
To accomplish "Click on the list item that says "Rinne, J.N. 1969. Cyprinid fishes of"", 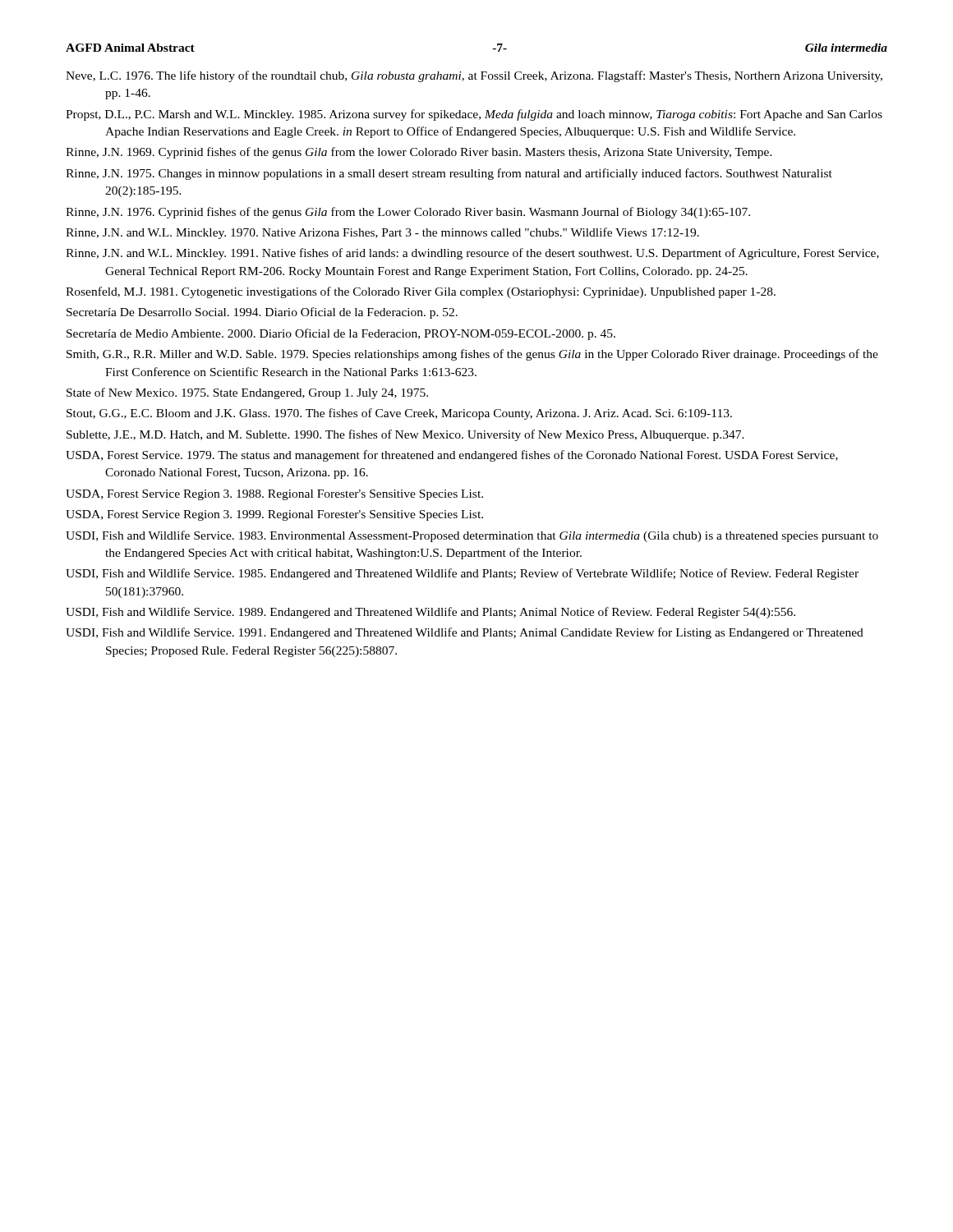I will (x=419, y=152).
